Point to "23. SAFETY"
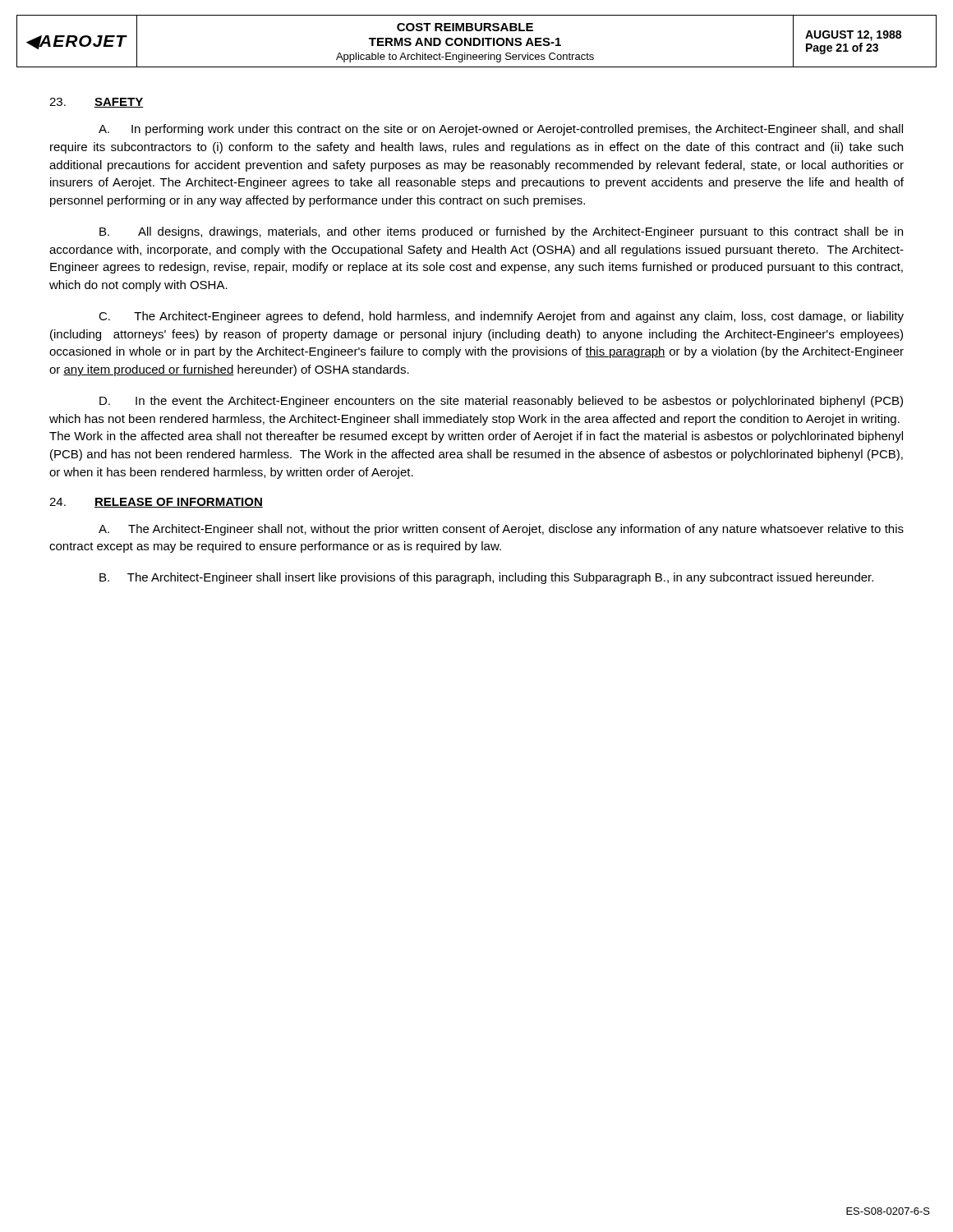The width and height of the screenshot is (953, 1232). coord(96,101)
